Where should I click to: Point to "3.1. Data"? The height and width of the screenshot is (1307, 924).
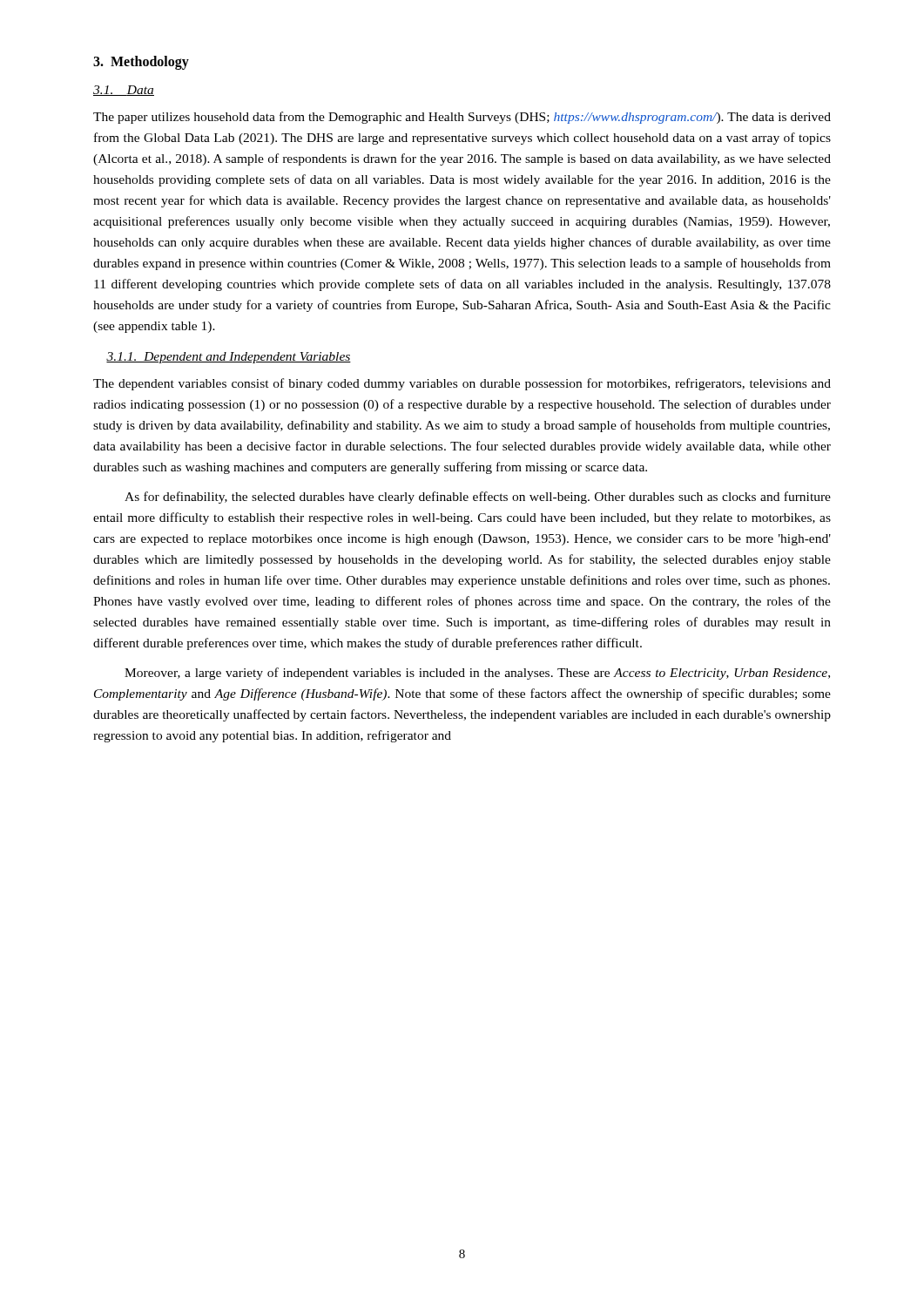[124, 89]
